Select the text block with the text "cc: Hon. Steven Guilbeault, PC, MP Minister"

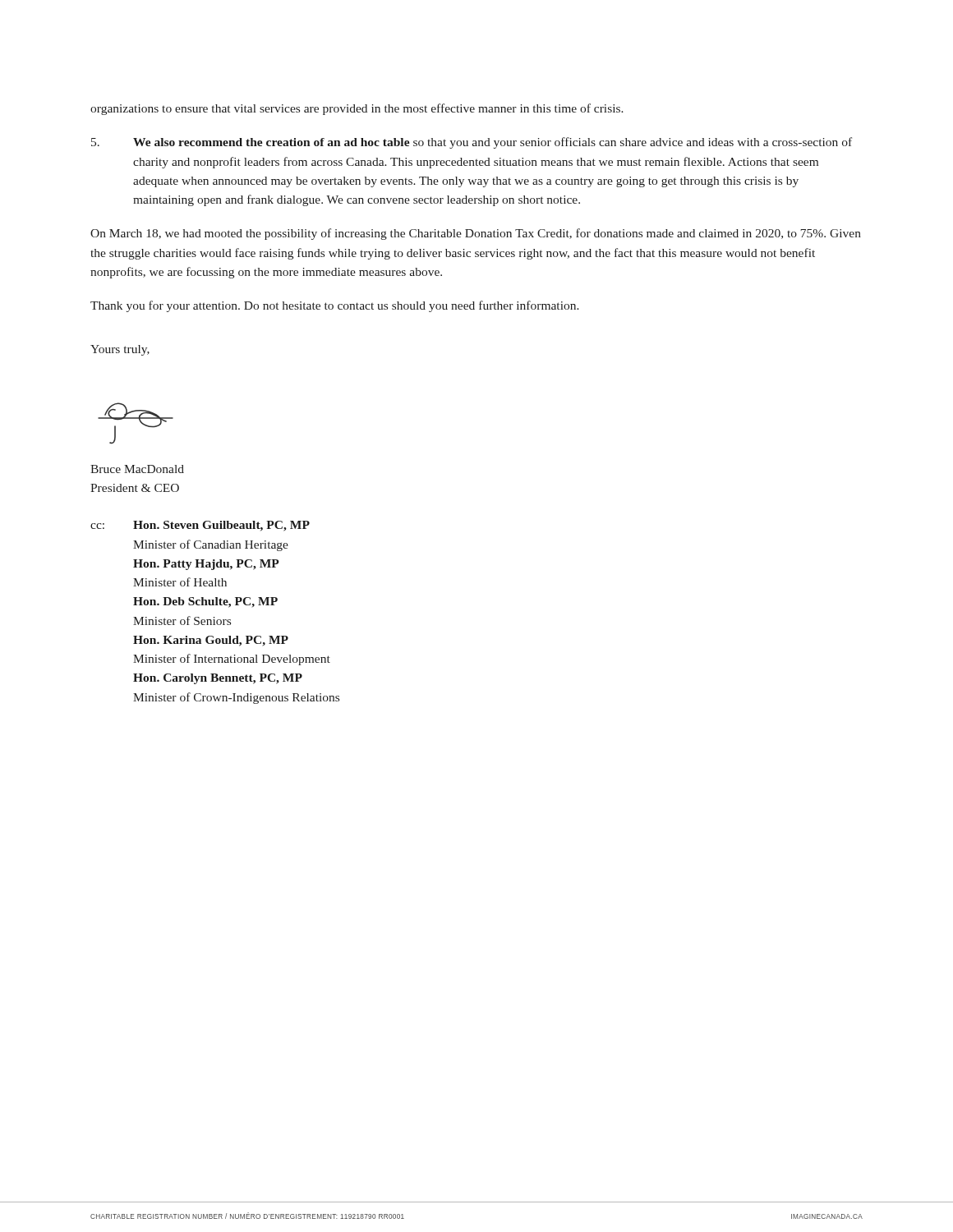pos(200,526)
